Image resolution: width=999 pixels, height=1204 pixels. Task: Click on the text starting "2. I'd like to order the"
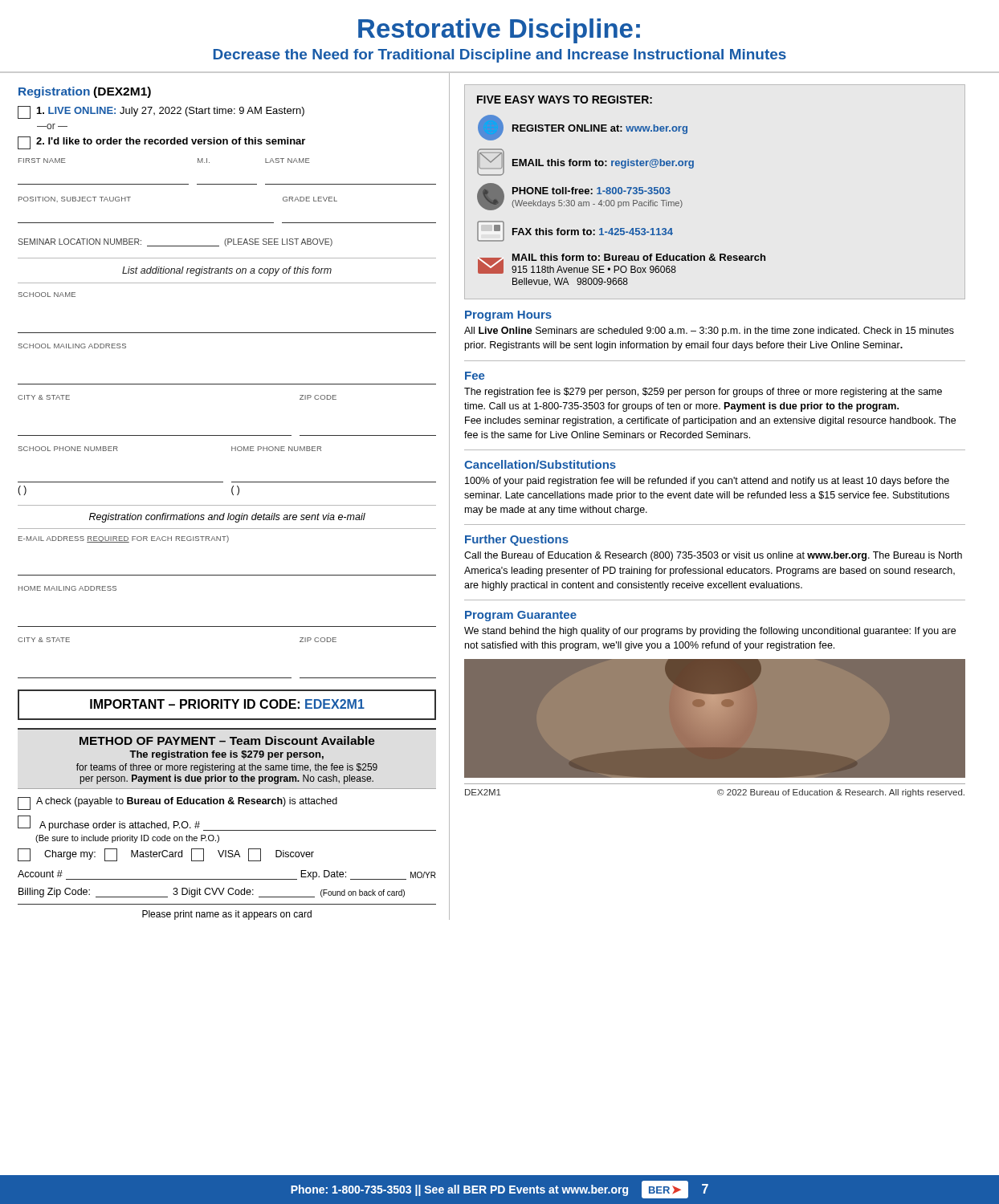point(162,142)
